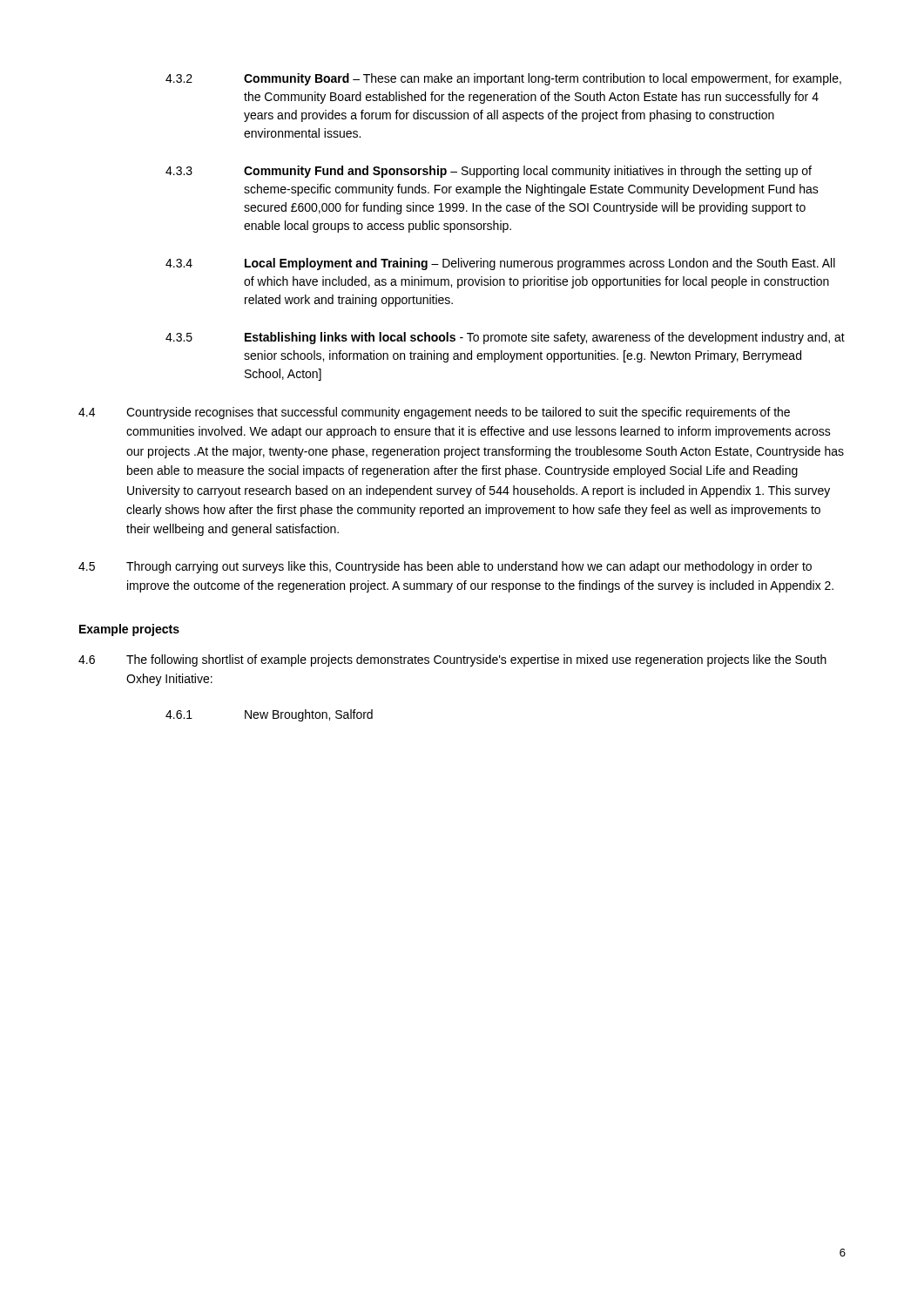
Task: Select the text starting "5 Through carrying"
Action: point(462,576)
